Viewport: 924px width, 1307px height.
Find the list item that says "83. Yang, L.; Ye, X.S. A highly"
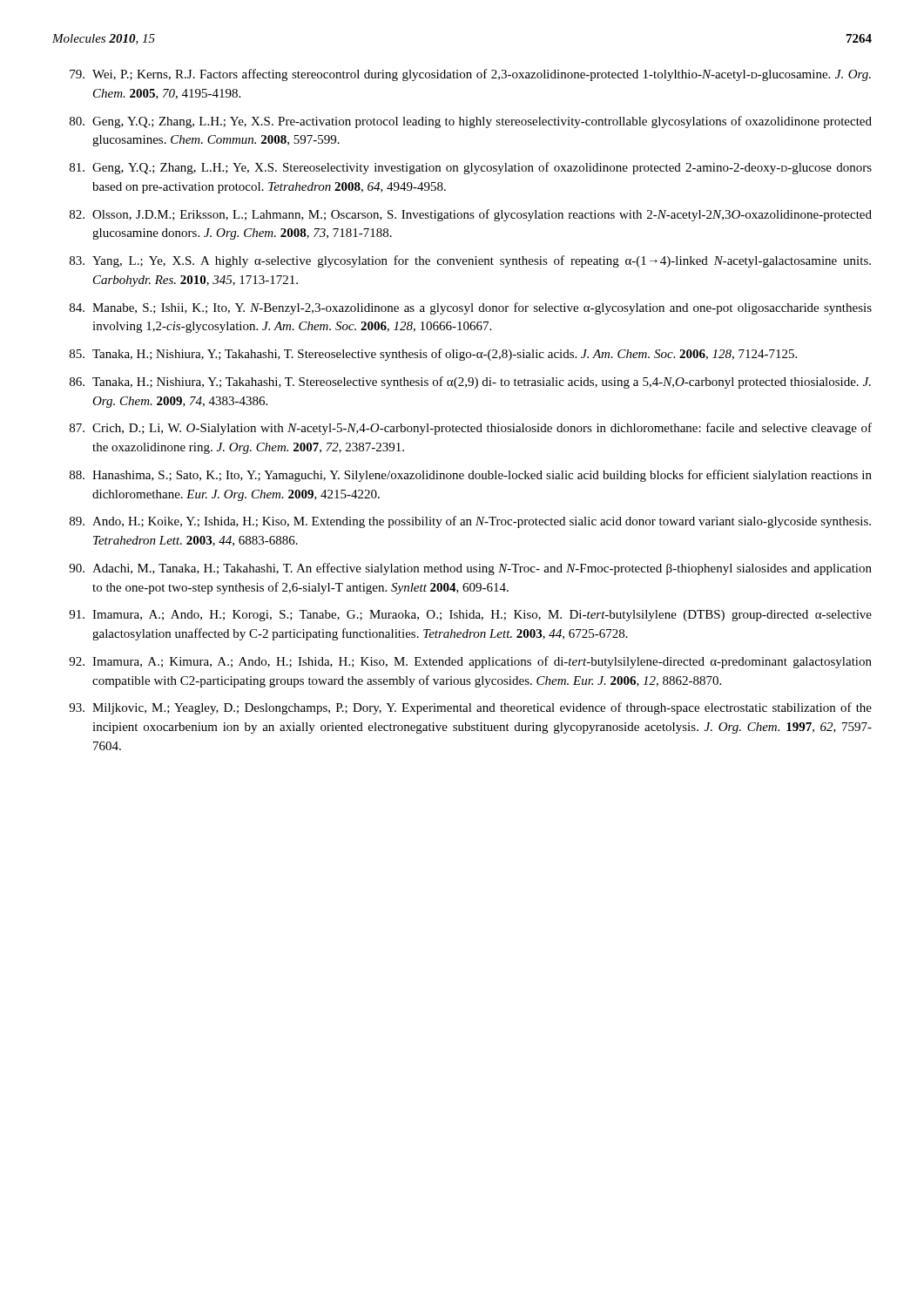click(462, 271)
